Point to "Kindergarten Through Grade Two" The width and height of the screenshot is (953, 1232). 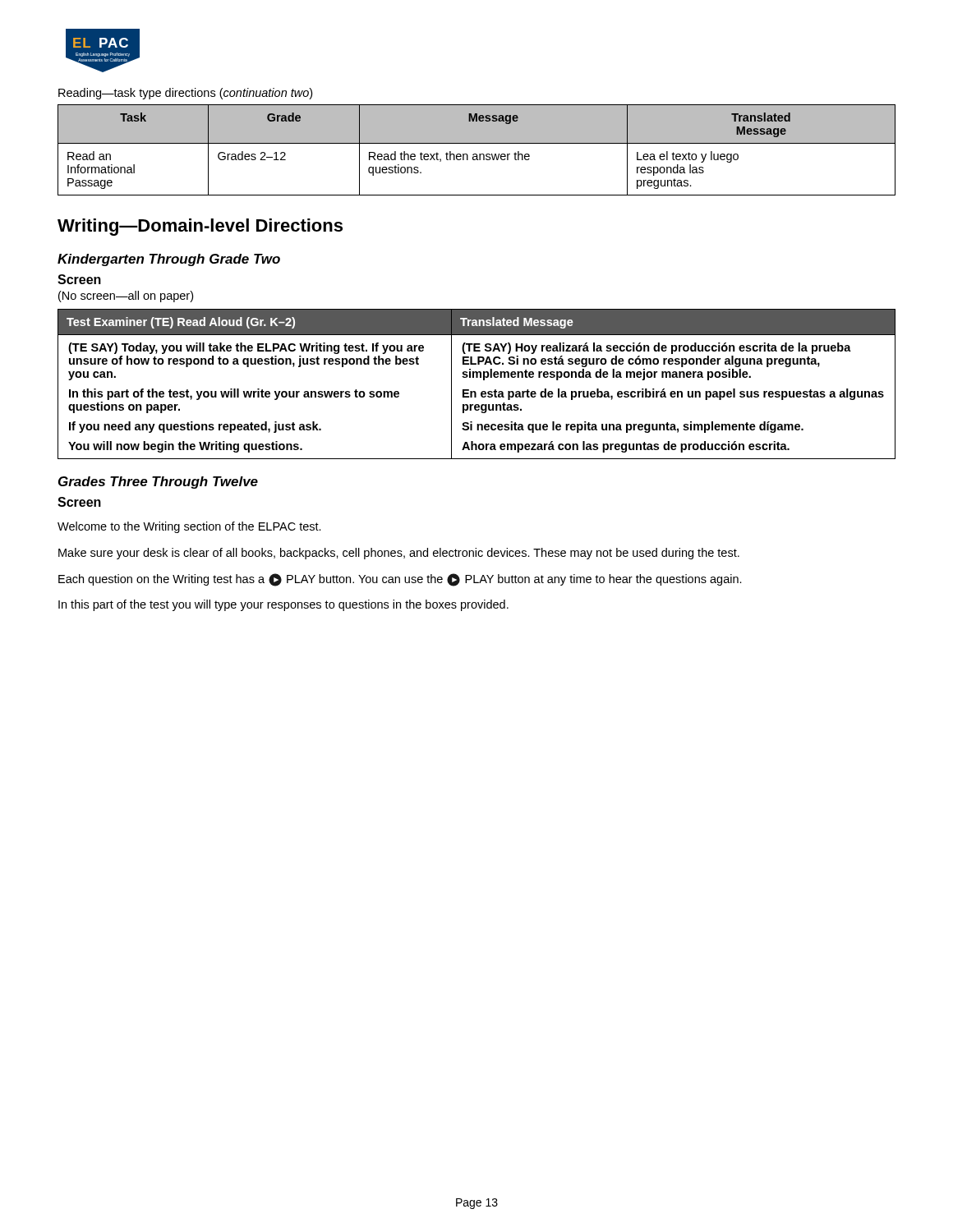169,260
